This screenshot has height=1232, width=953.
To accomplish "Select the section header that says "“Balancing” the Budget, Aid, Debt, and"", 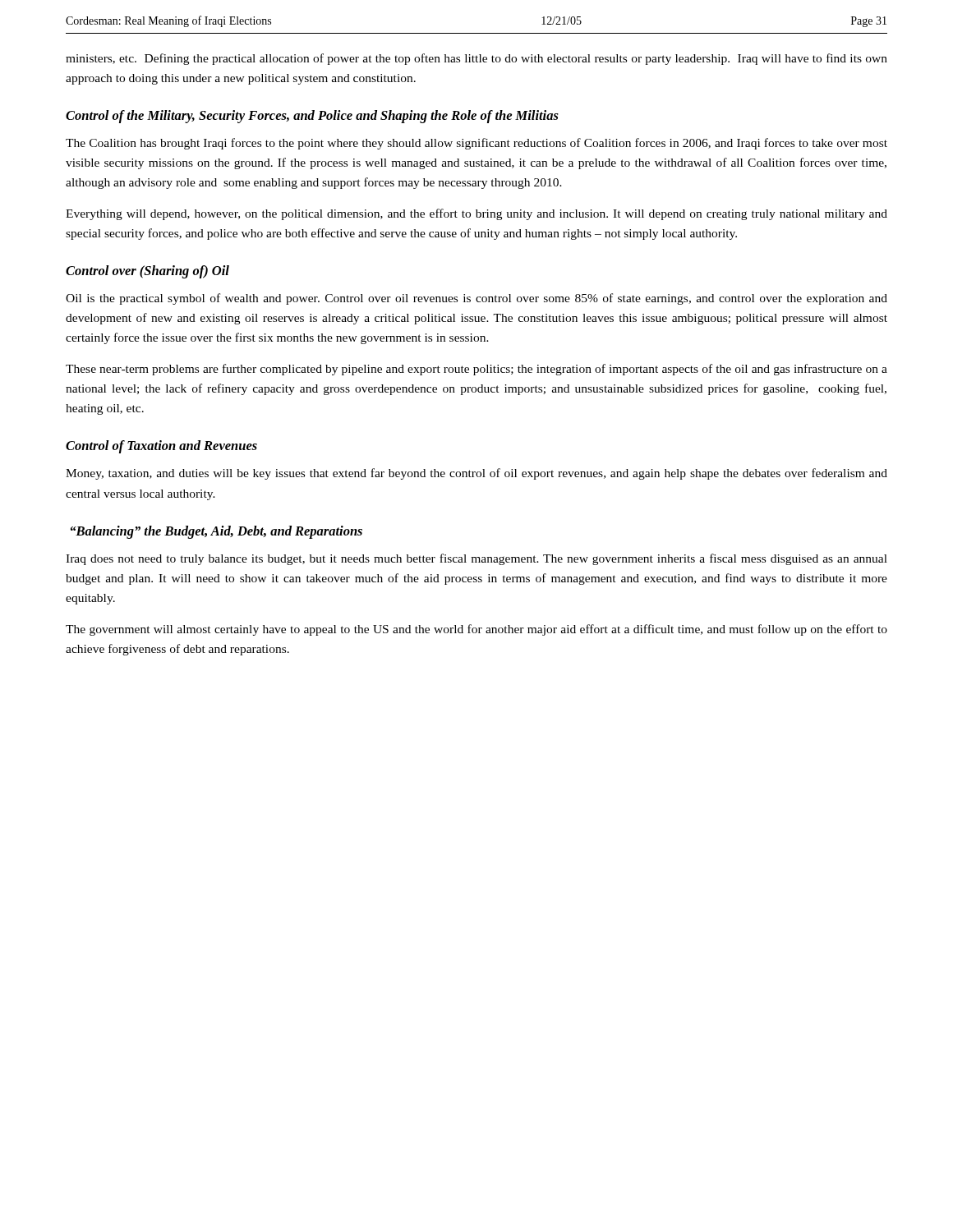I will (x=214, y=531).
